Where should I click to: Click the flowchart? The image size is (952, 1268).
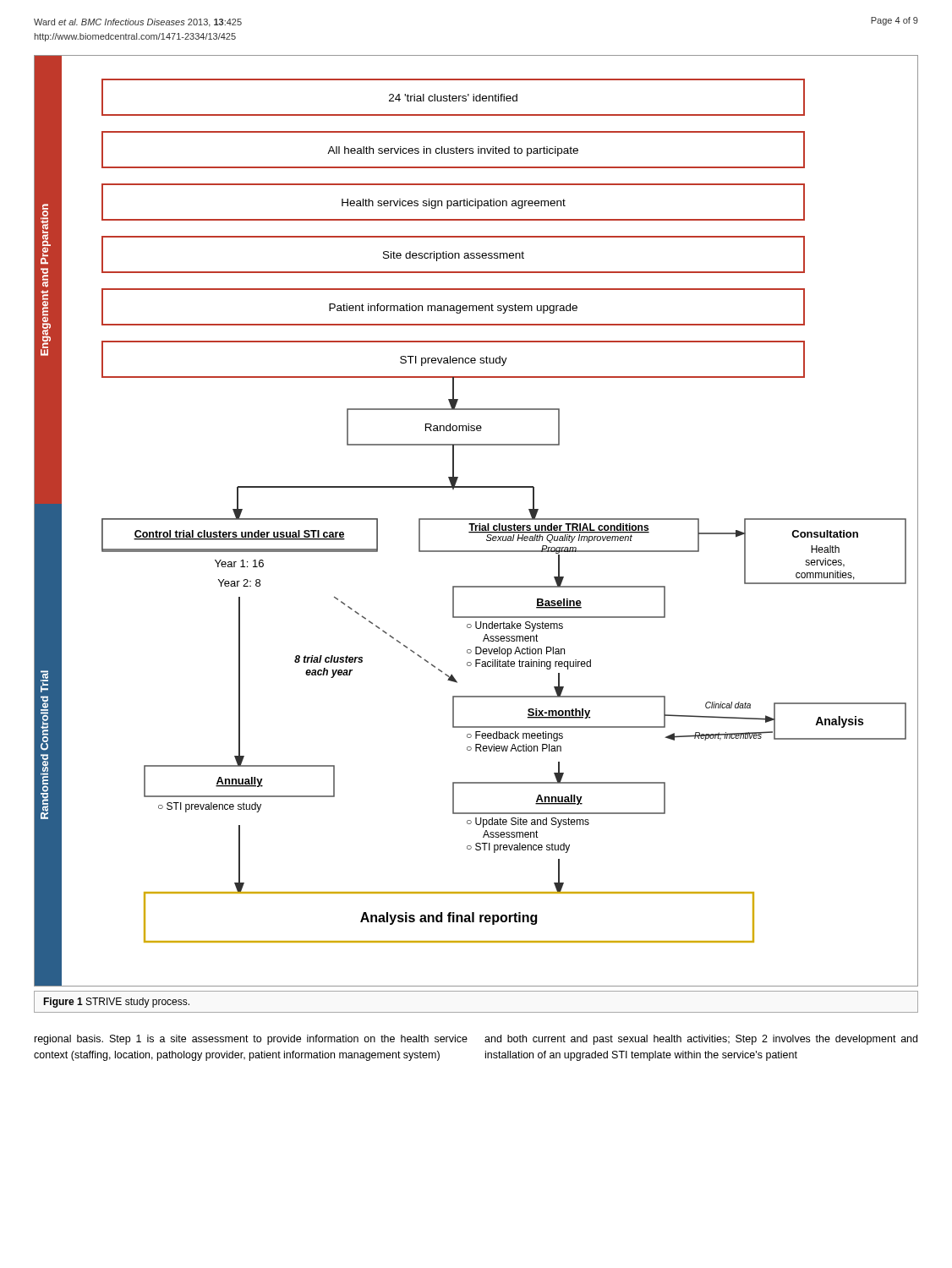(x=476, y=521)
